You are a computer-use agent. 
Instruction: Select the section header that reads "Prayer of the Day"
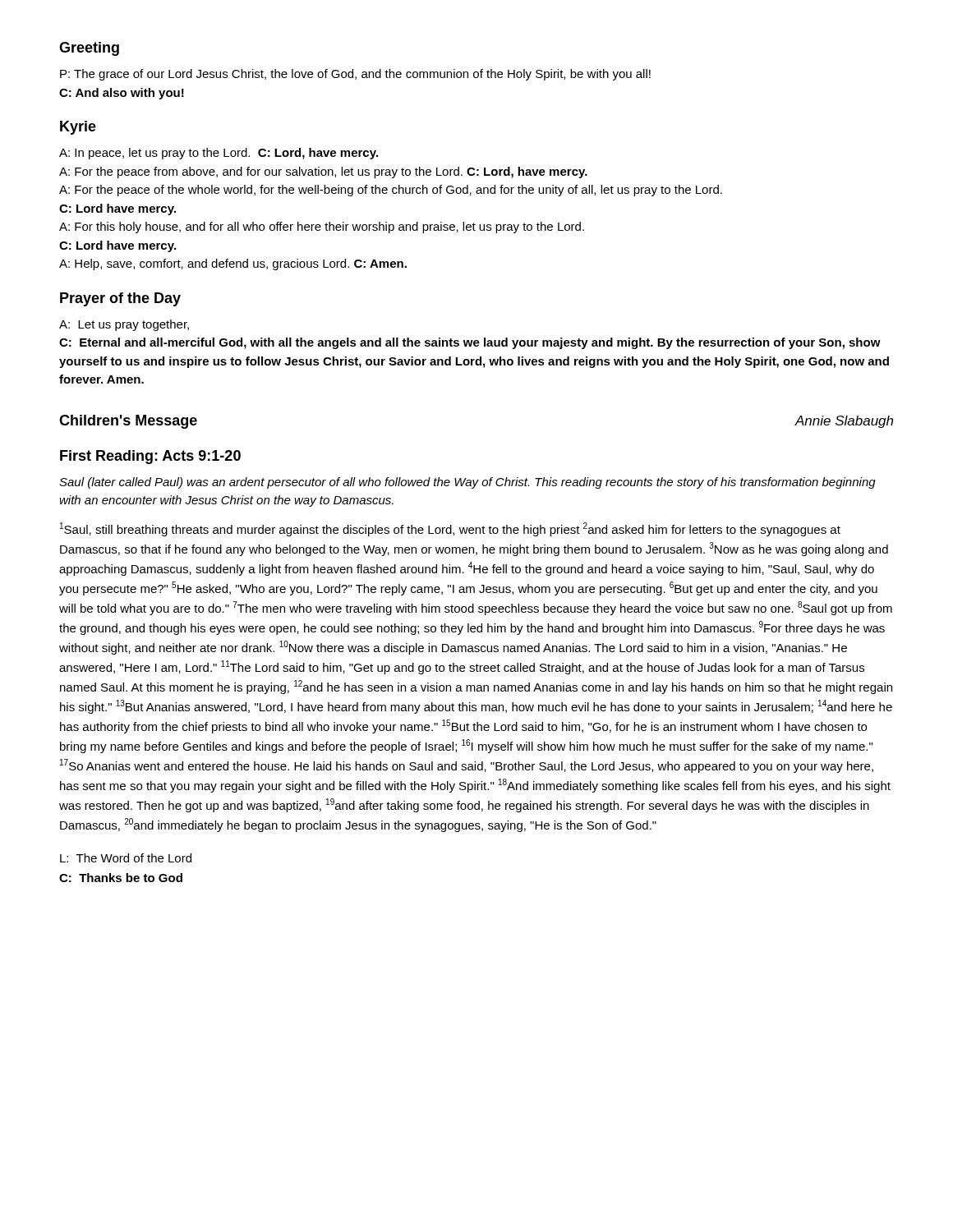coord(120,298)
